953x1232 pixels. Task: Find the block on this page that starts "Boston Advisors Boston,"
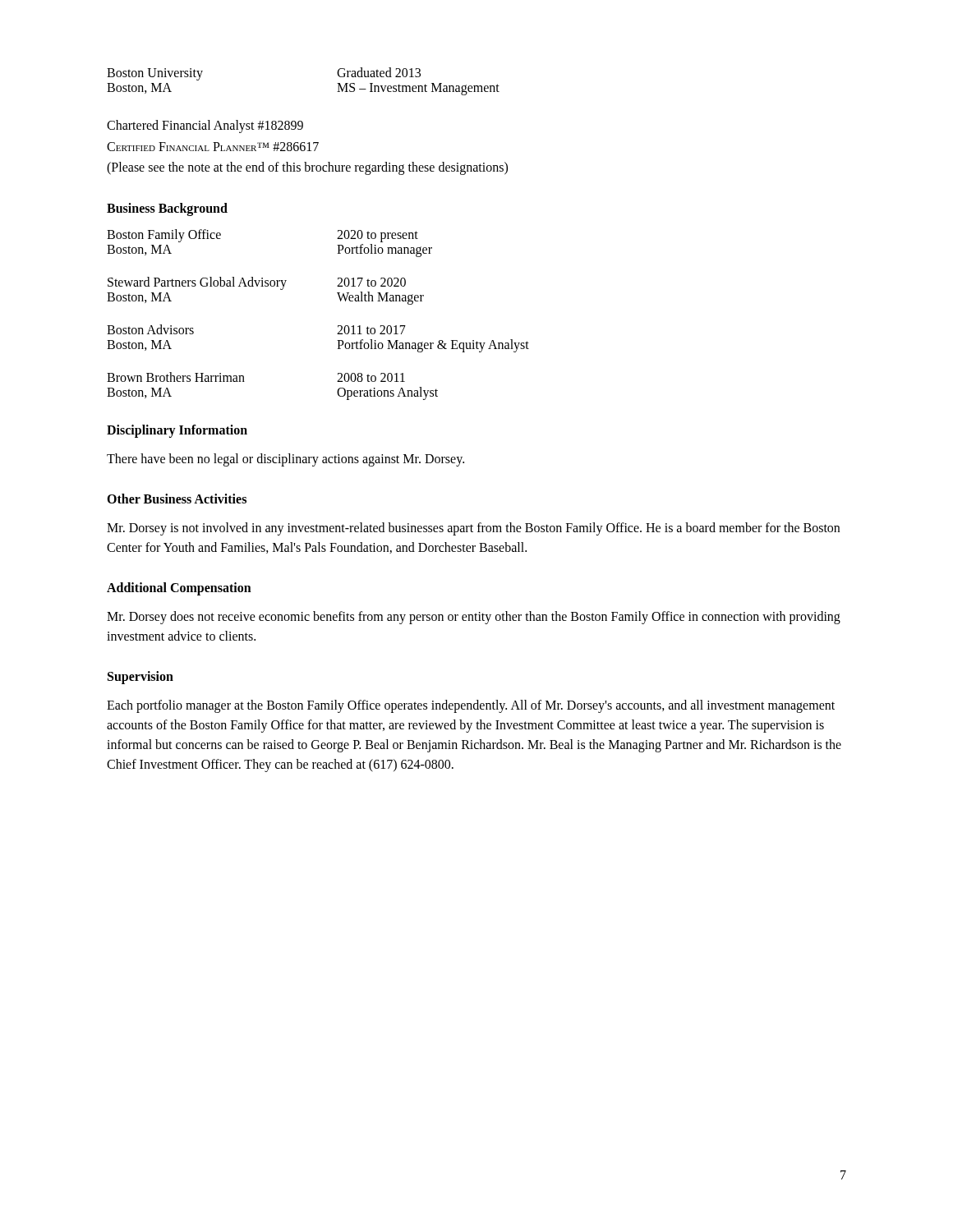[476, 337]
